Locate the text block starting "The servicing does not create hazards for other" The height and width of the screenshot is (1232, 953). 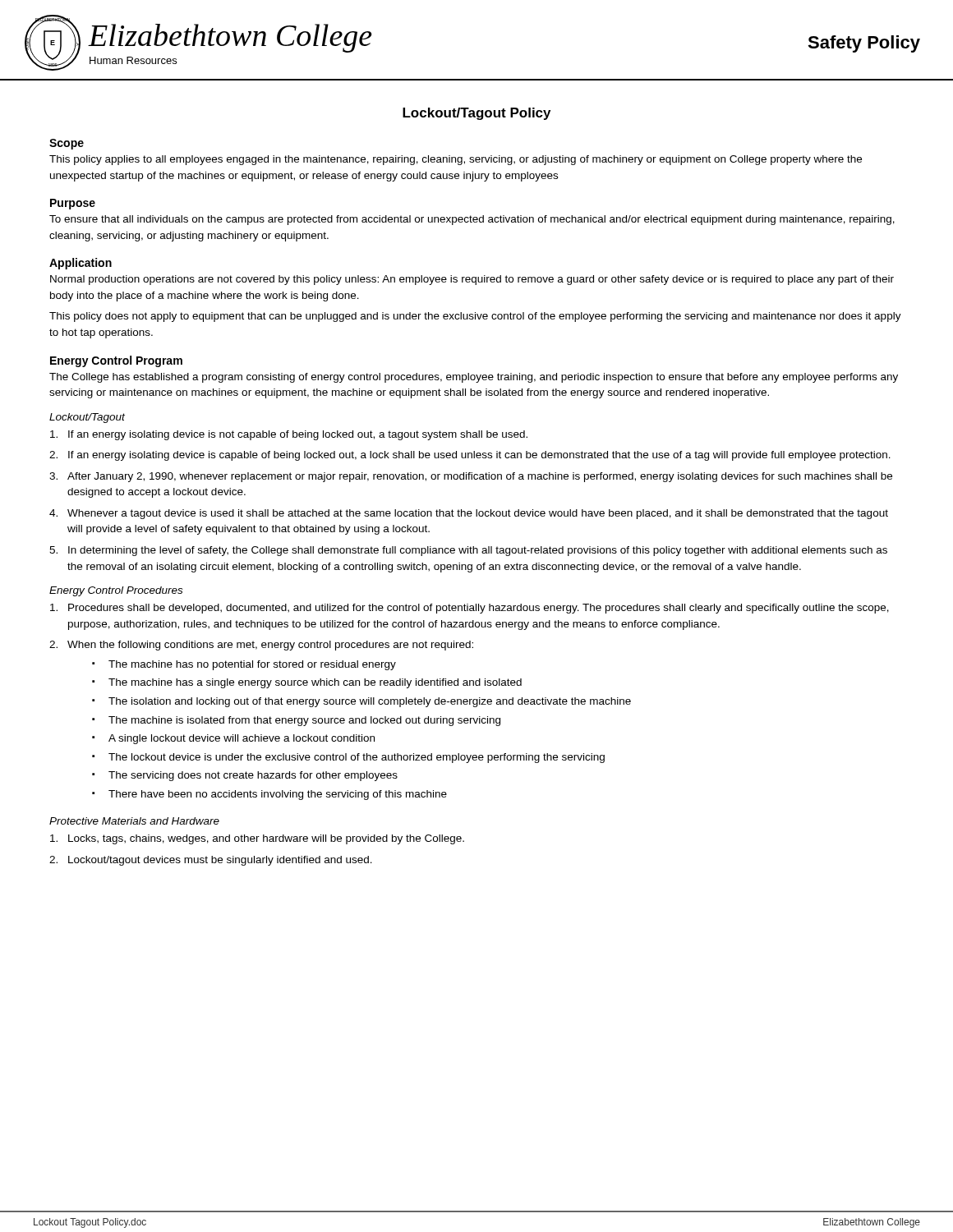tap(253, 775)
